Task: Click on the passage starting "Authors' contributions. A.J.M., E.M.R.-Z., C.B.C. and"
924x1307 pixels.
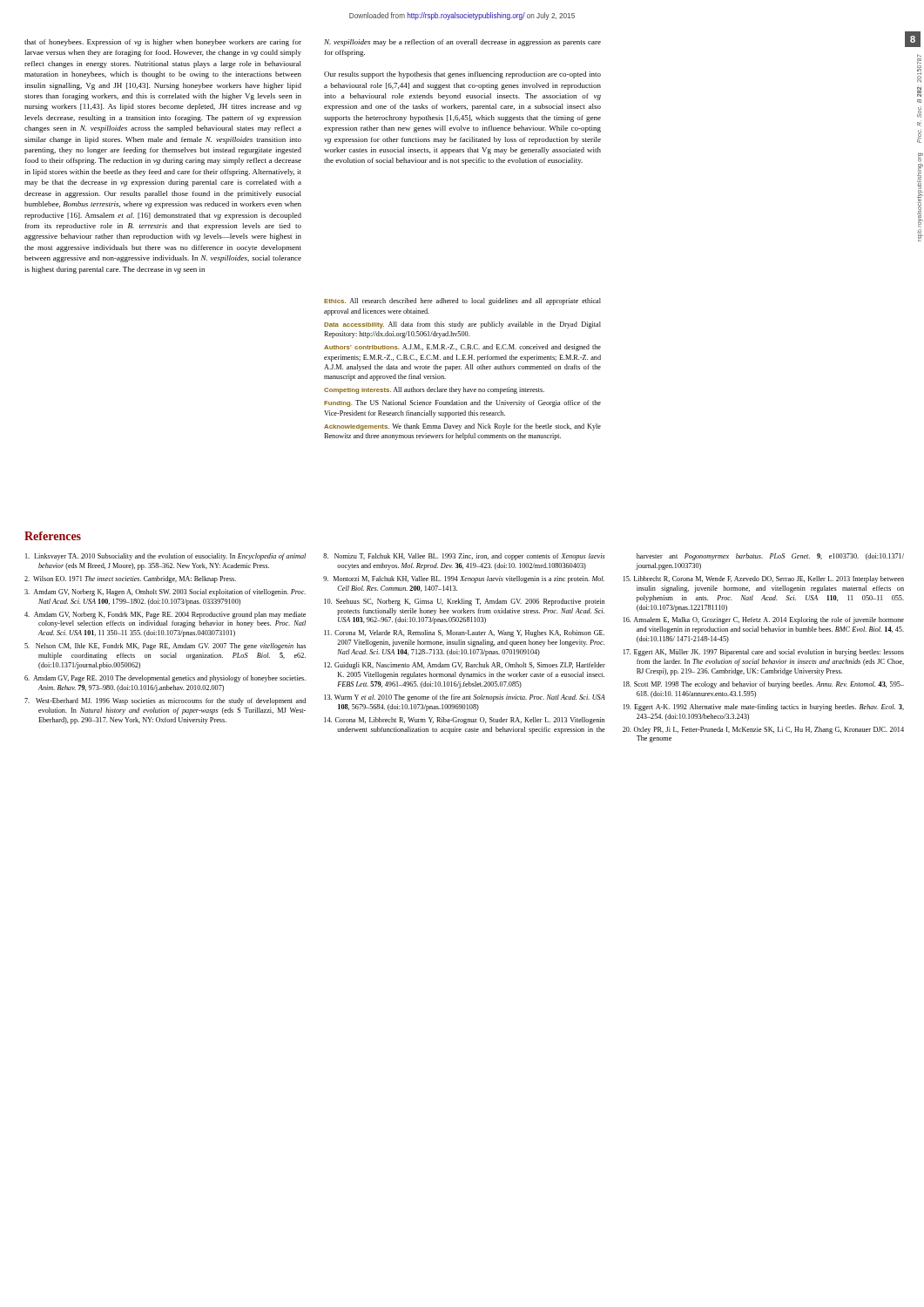Action: coord(462,362)
